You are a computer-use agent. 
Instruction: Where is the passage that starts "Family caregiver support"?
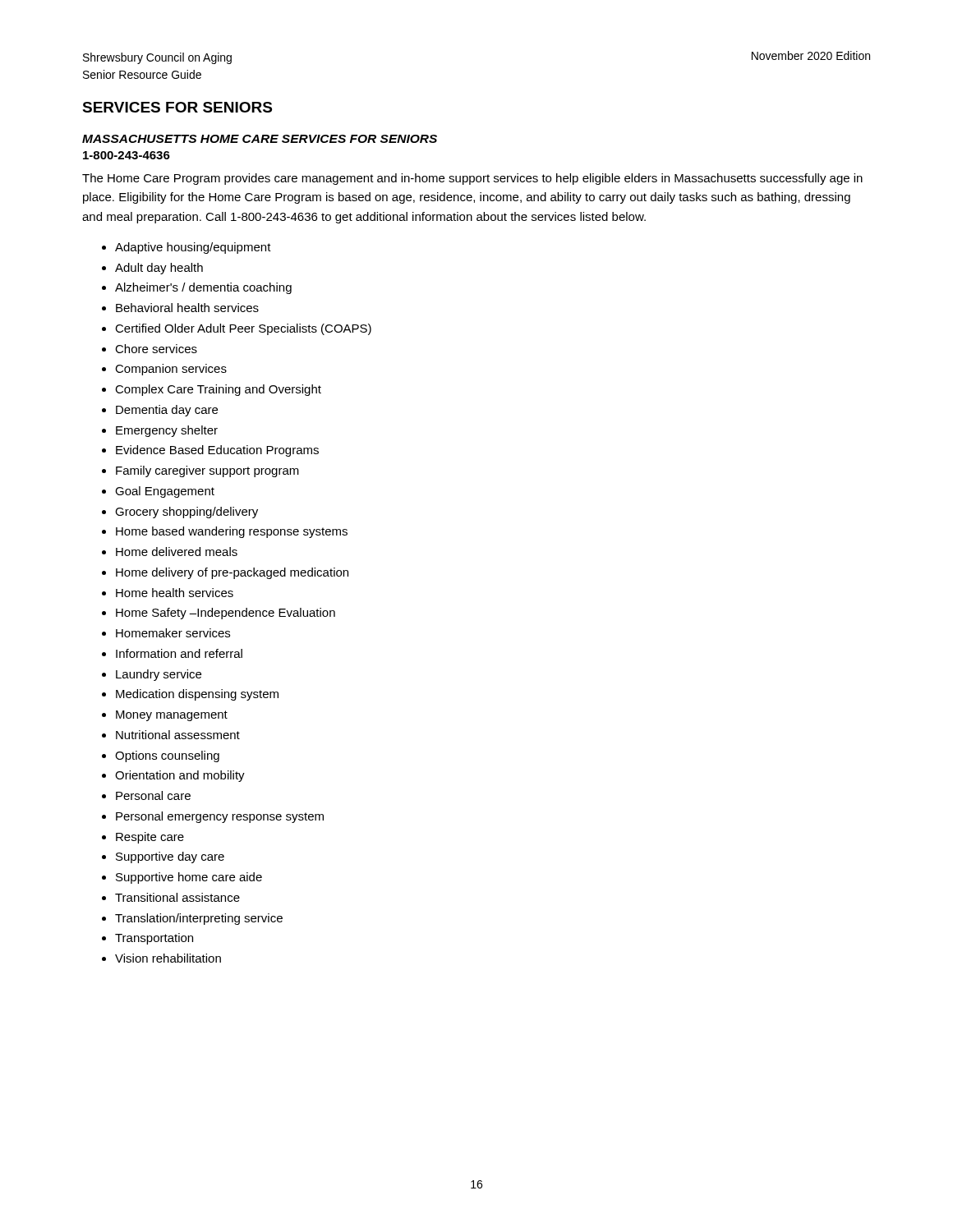207,470
